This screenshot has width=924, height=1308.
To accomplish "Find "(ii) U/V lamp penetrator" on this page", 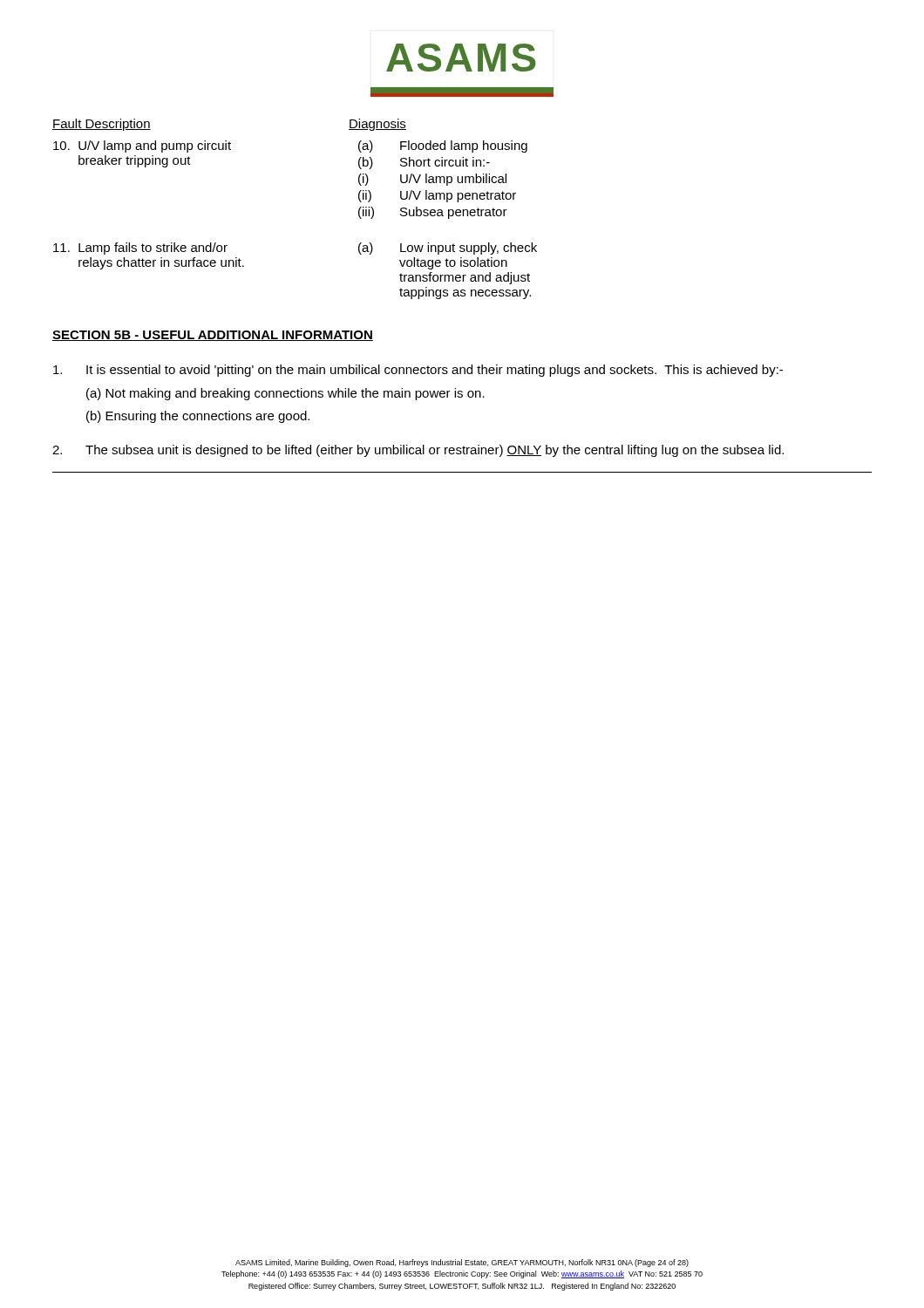I will 437,195.
